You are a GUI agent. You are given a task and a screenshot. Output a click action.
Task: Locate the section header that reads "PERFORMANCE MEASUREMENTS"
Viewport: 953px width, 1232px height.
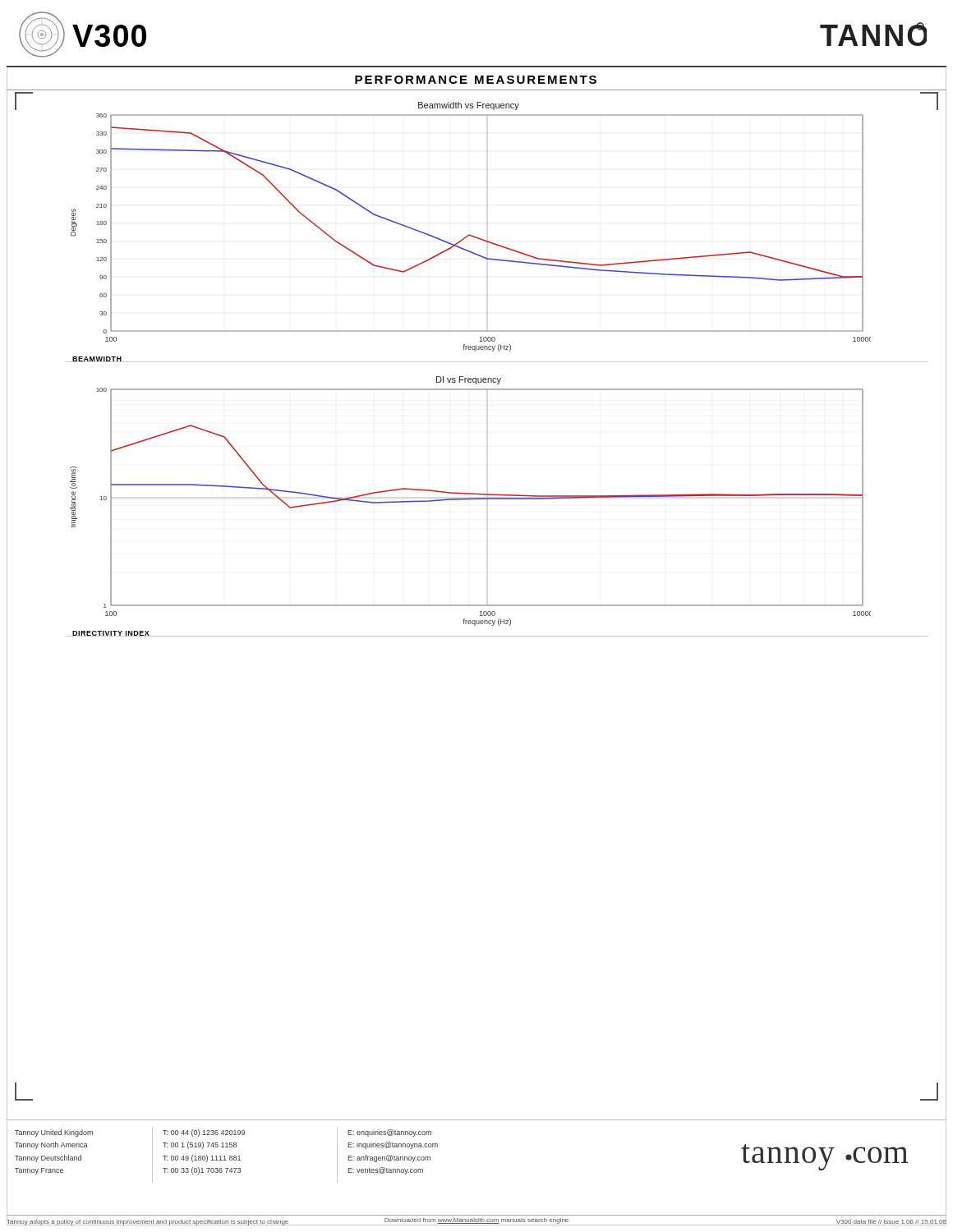coord(476,79)
